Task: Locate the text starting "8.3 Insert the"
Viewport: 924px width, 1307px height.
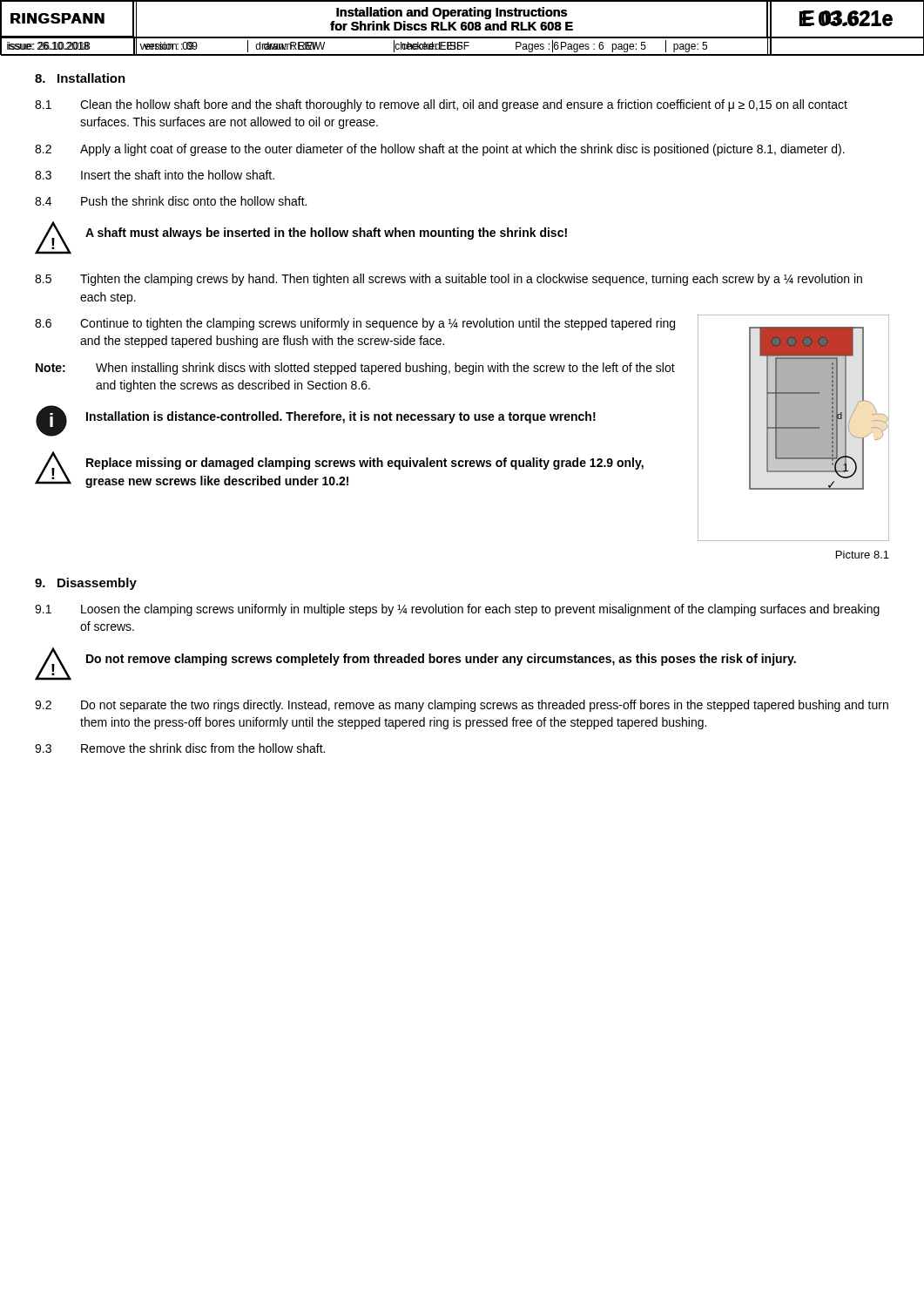Action: 155,175
